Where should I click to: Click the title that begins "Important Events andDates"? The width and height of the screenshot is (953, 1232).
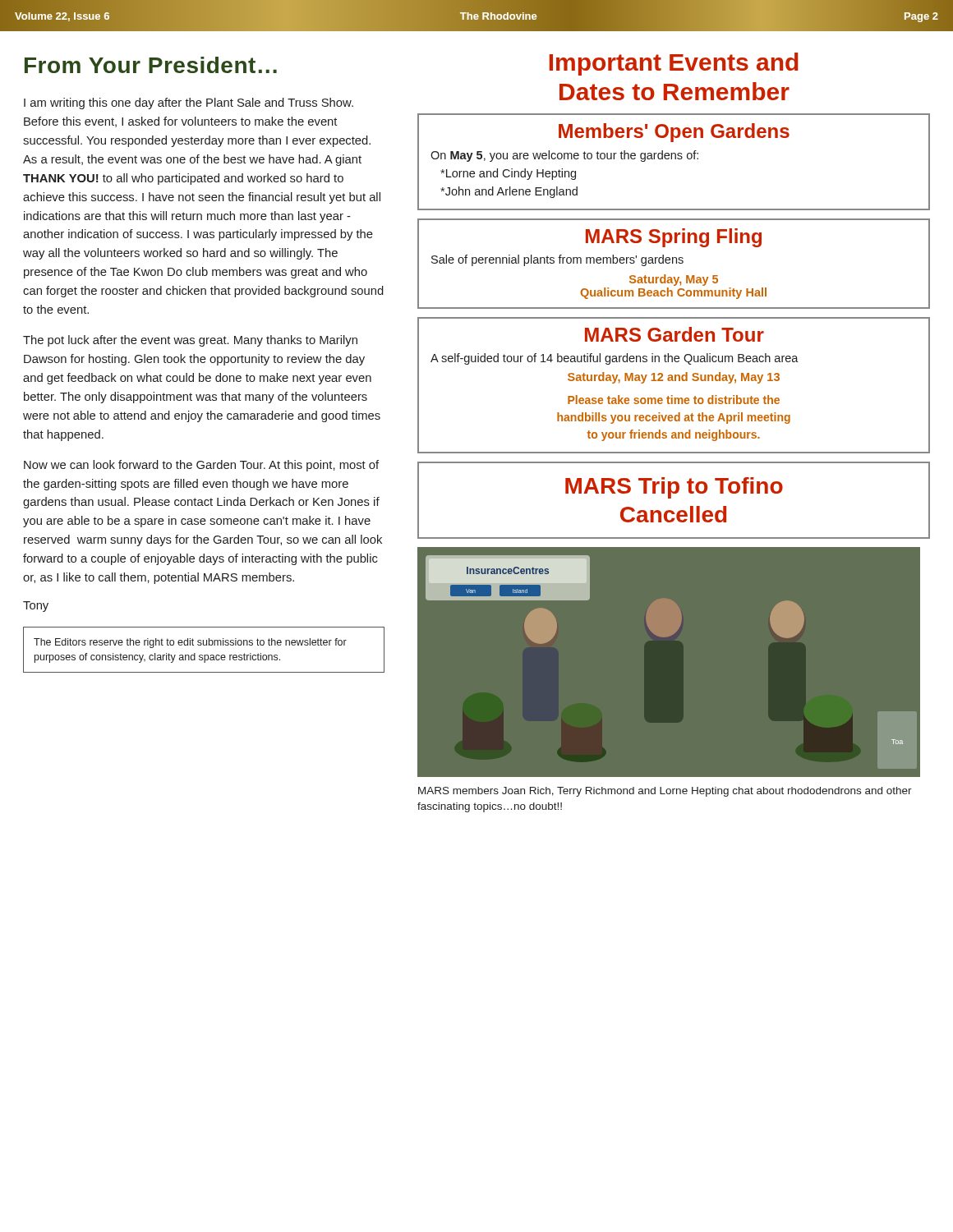tap(674, 77)
